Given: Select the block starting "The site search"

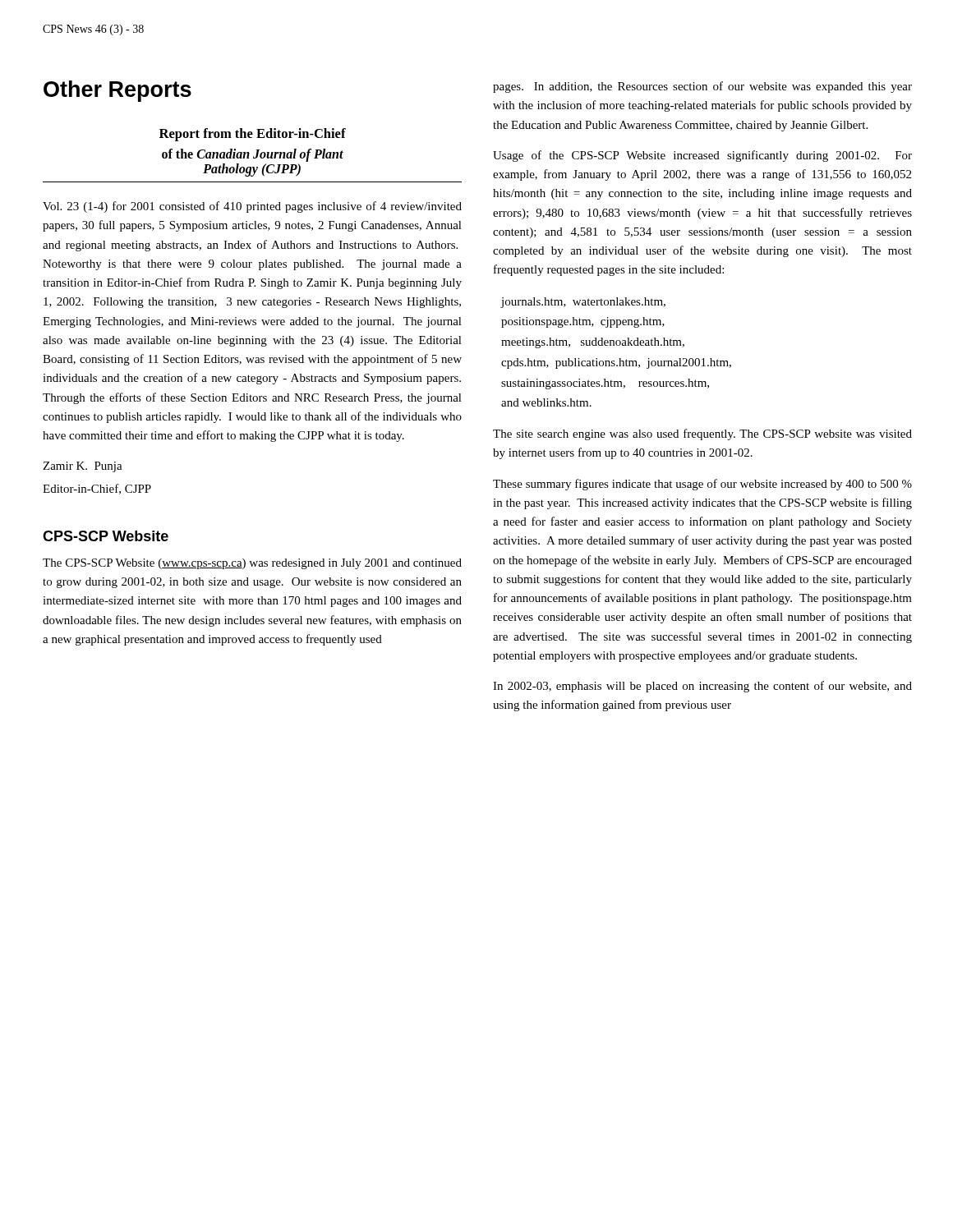Looking at the screenshot, I should tap(702, 443).
